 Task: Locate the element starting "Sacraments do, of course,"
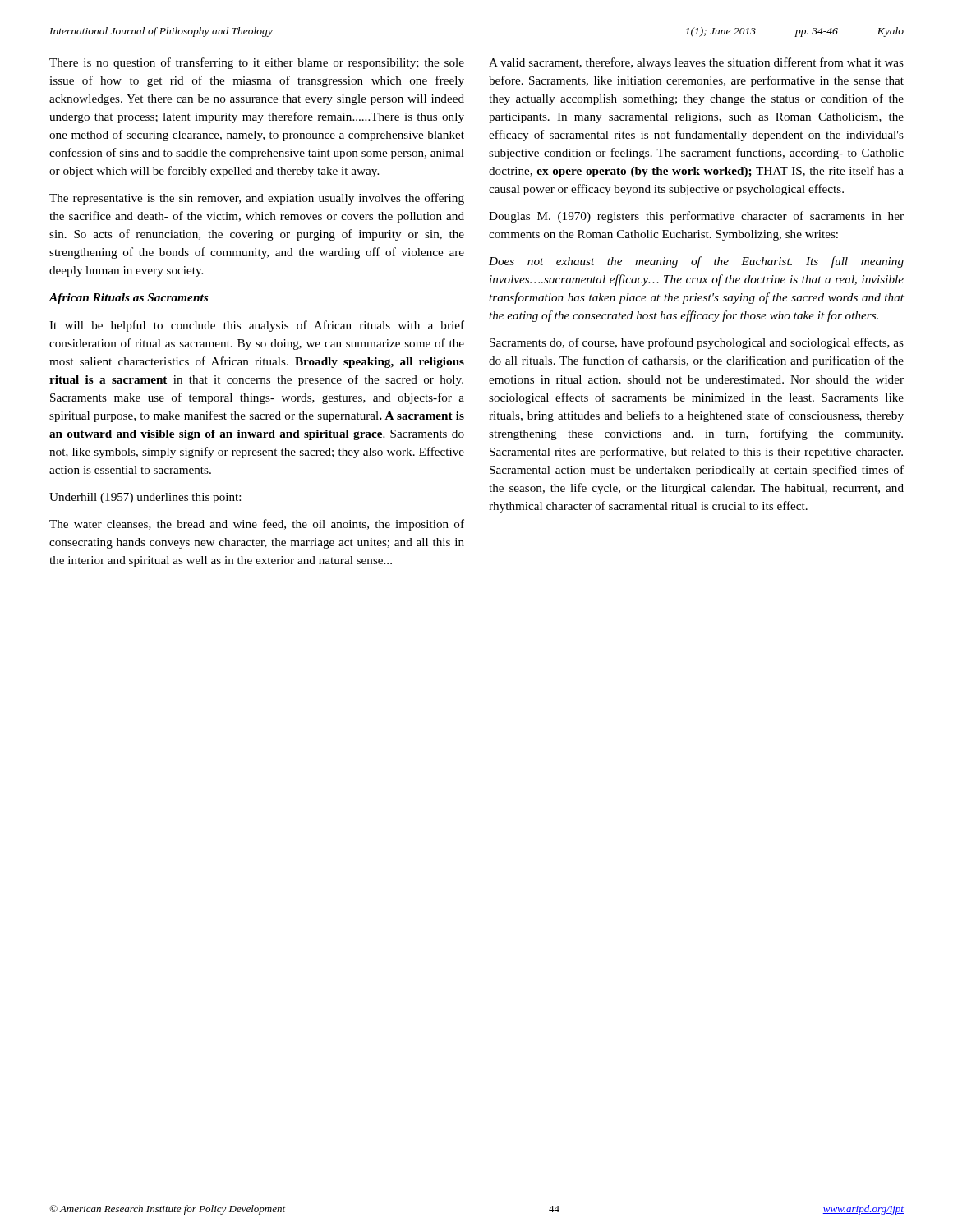tap(696, 424)
